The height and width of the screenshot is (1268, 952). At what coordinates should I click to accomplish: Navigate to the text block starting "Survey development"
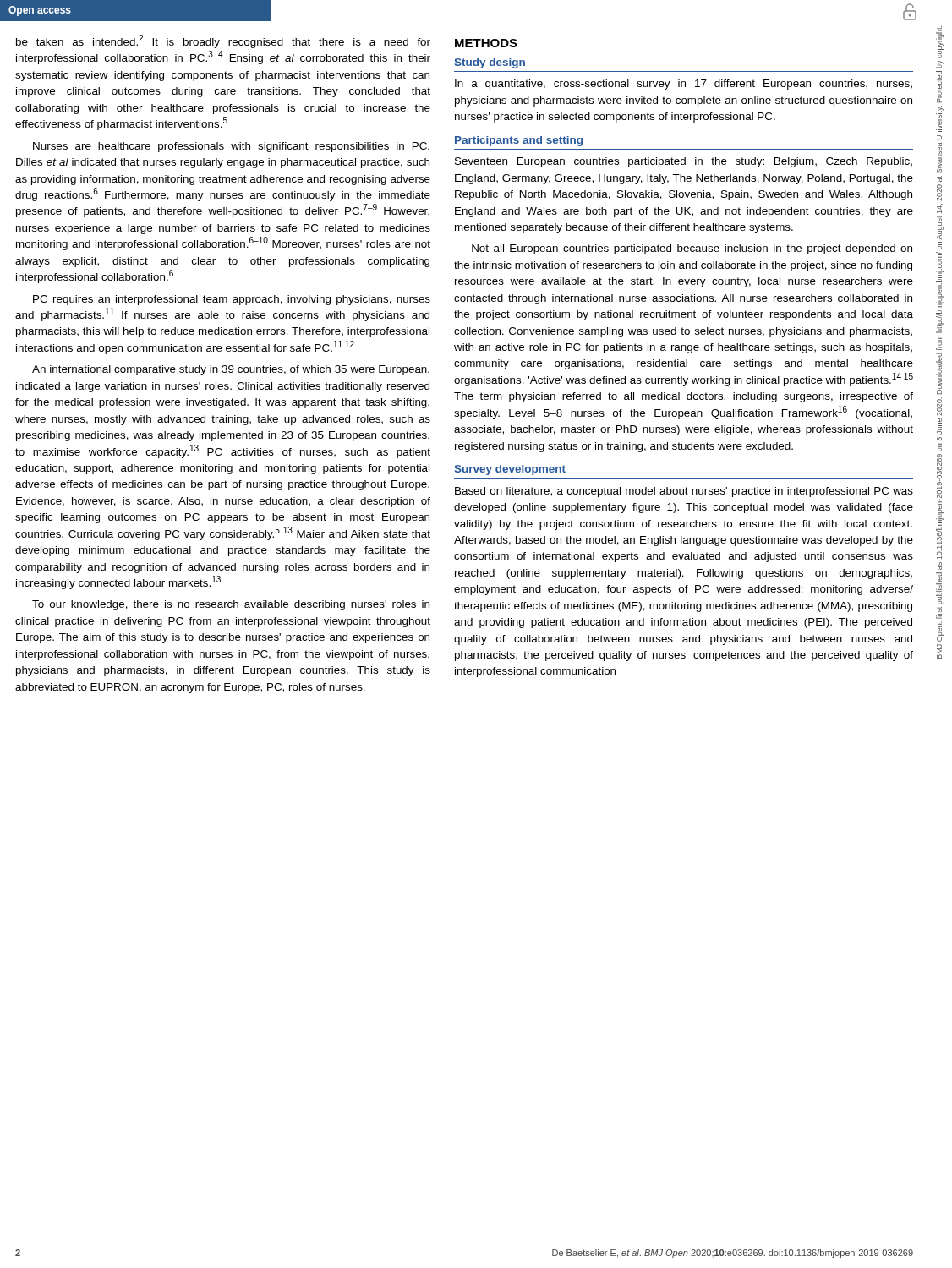pos(510,469)
